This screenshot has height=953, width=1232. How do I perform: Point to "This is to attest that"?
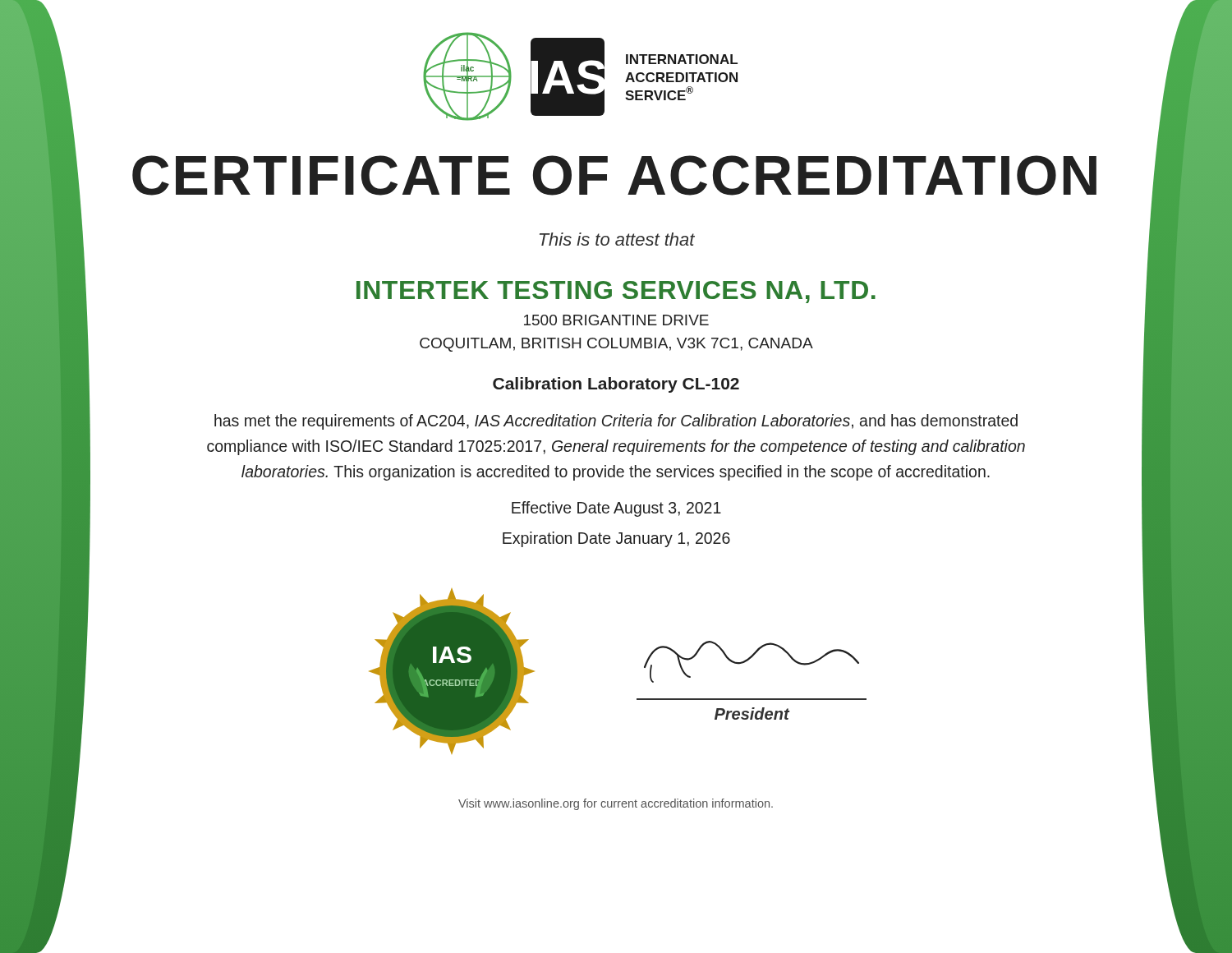616,239
